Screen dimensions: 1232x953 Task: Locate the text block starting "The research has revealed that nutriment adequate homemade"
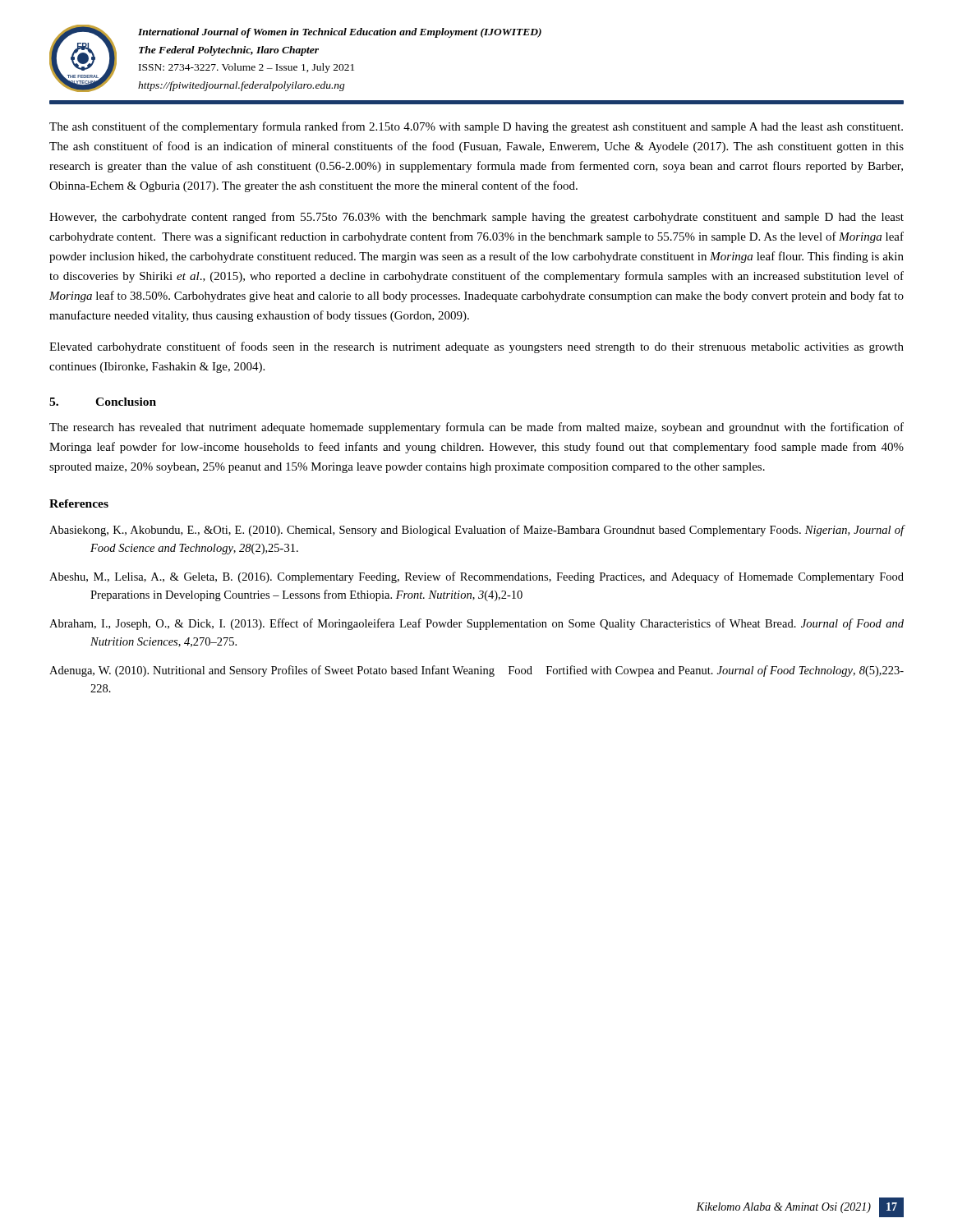click(x=476, y=447)
